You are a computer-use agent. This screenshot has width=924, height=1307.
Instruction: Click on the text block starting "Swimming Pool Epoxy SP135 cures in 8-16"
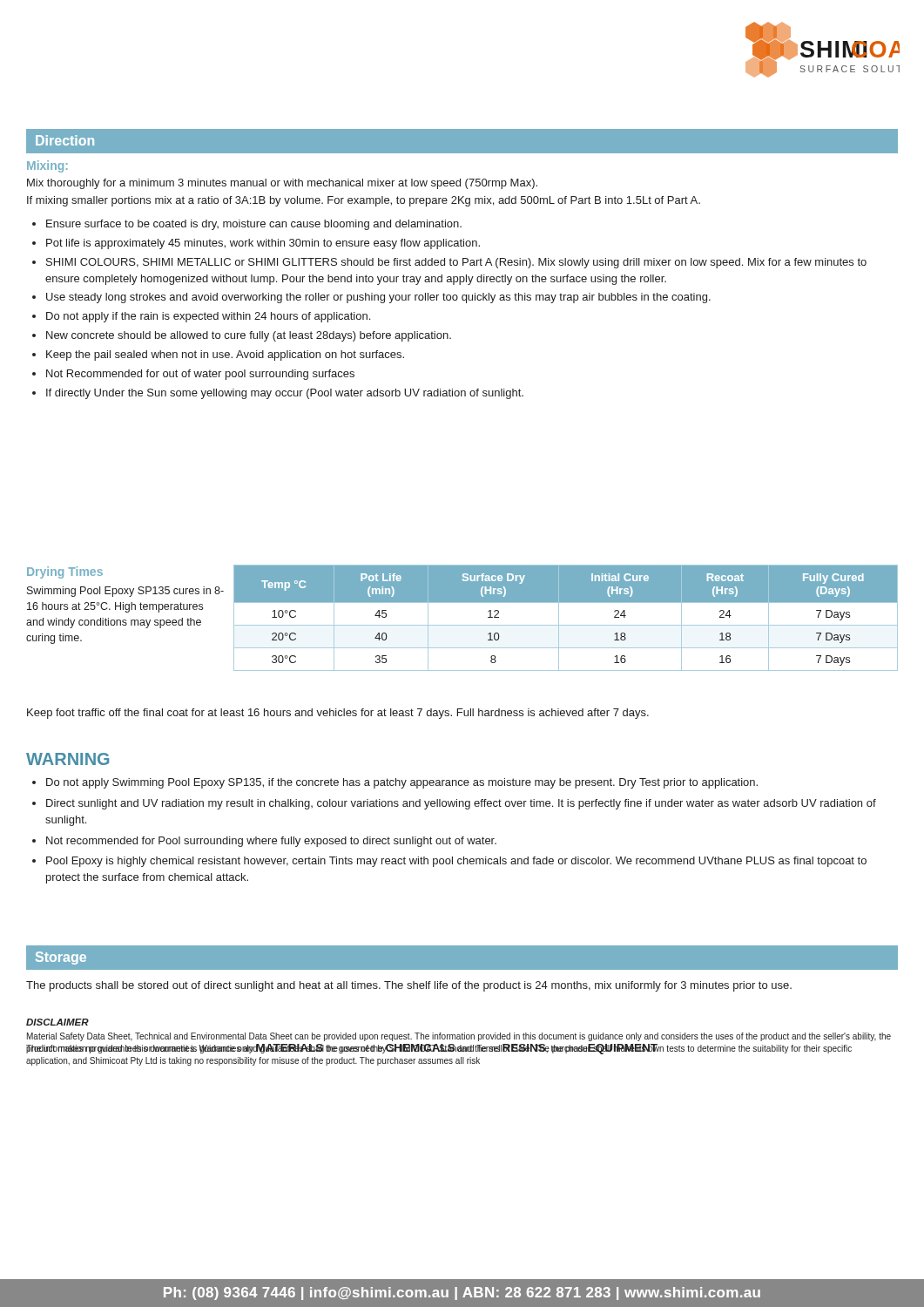125,614
